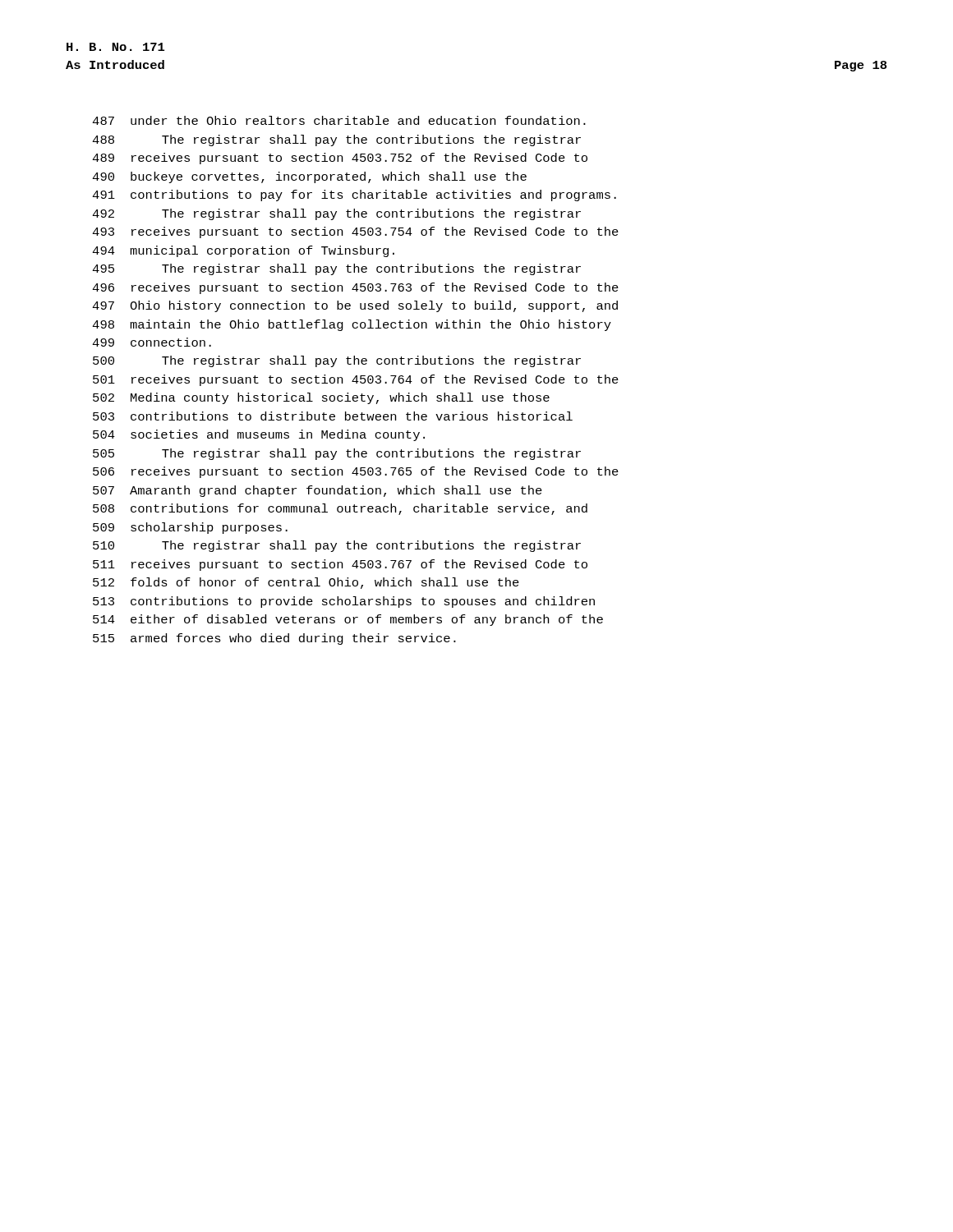Click on the text block that says "505 The registrar shall"
Image resolution: width=953 pixels, height=1232 pixels.
(476, 491)
